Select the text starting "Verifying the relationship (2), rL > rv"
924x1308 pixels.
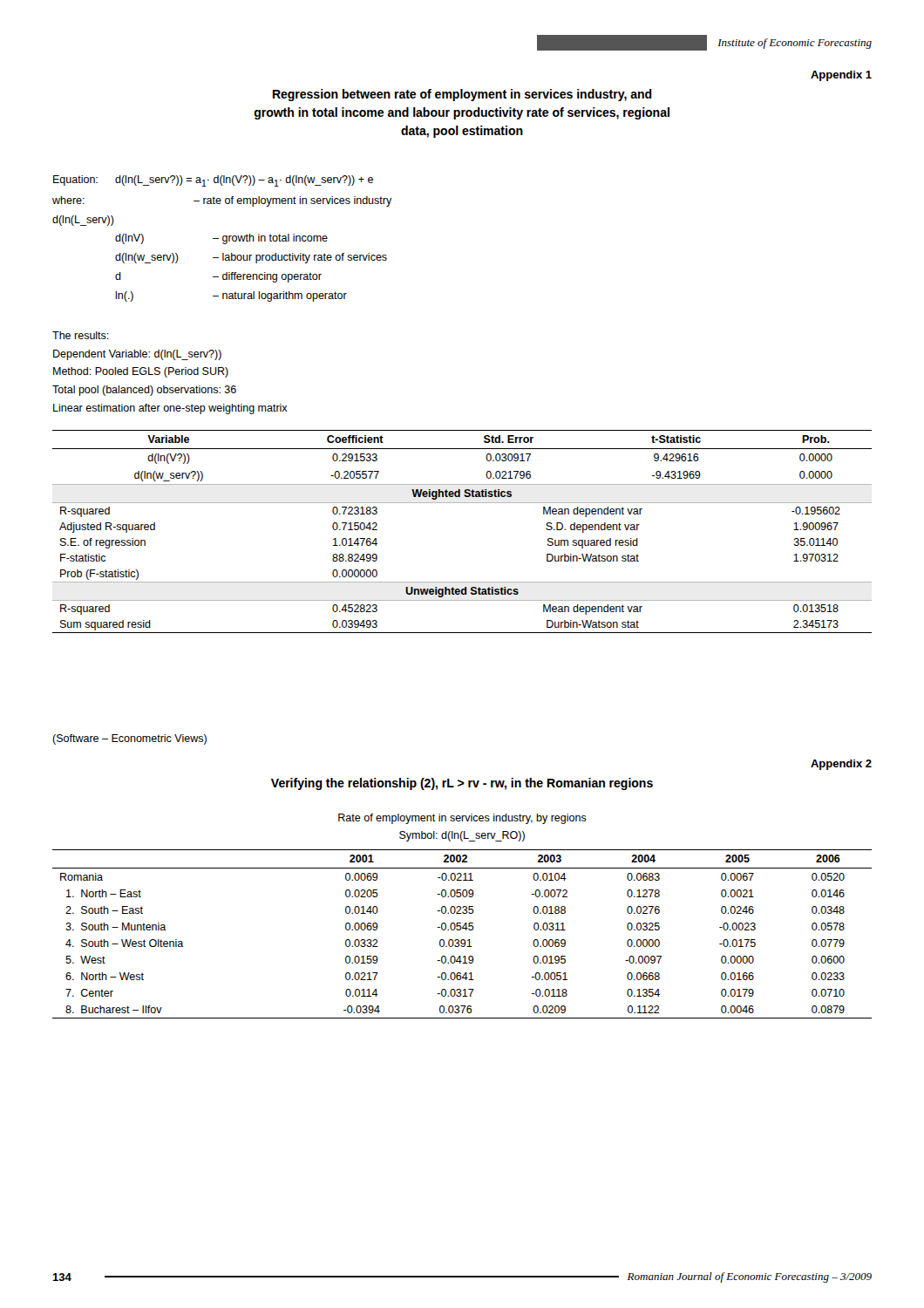462,783
